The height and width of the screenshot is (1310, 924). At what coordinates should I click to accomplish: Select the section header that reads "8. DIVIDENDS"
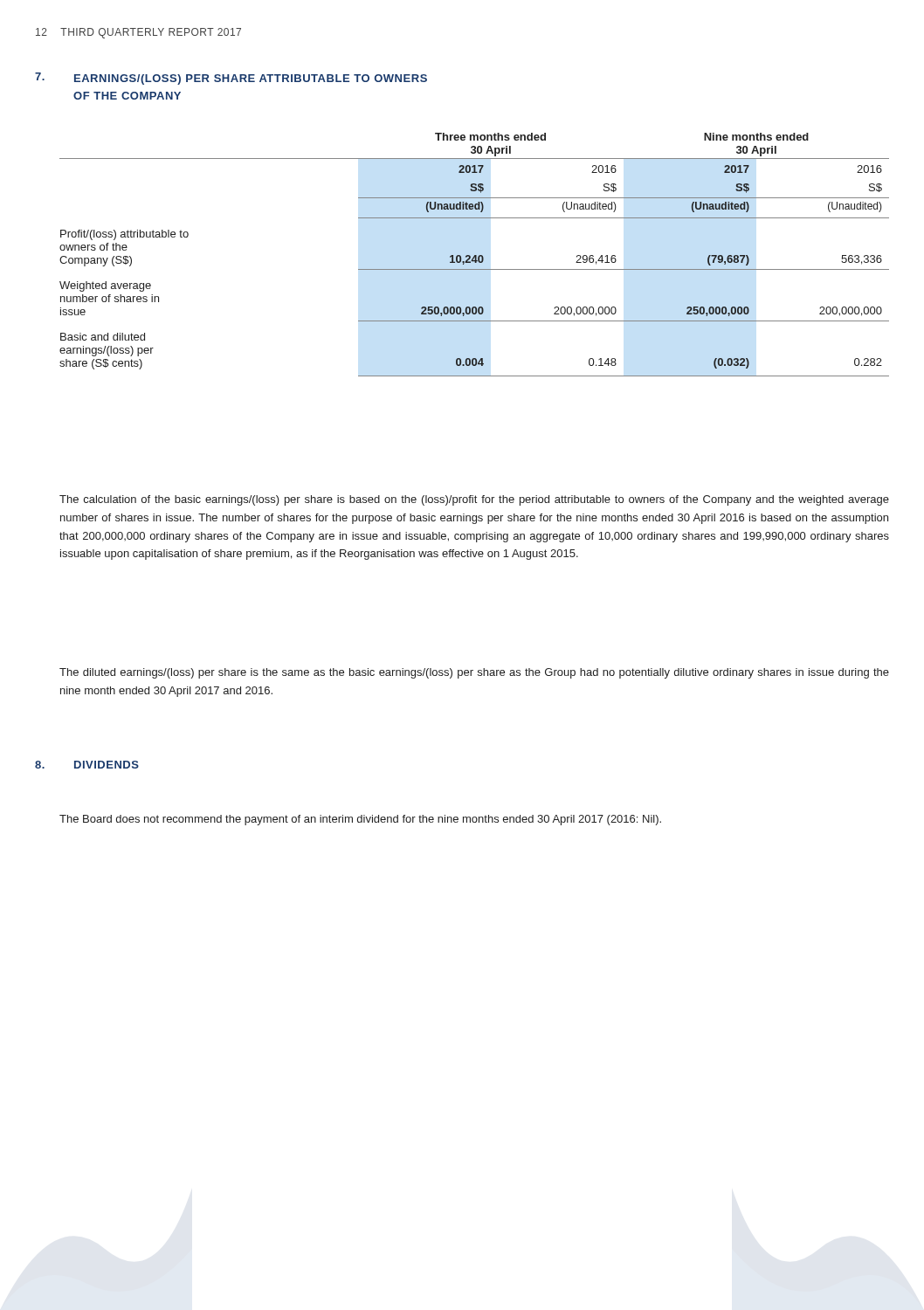click(87, 765)
